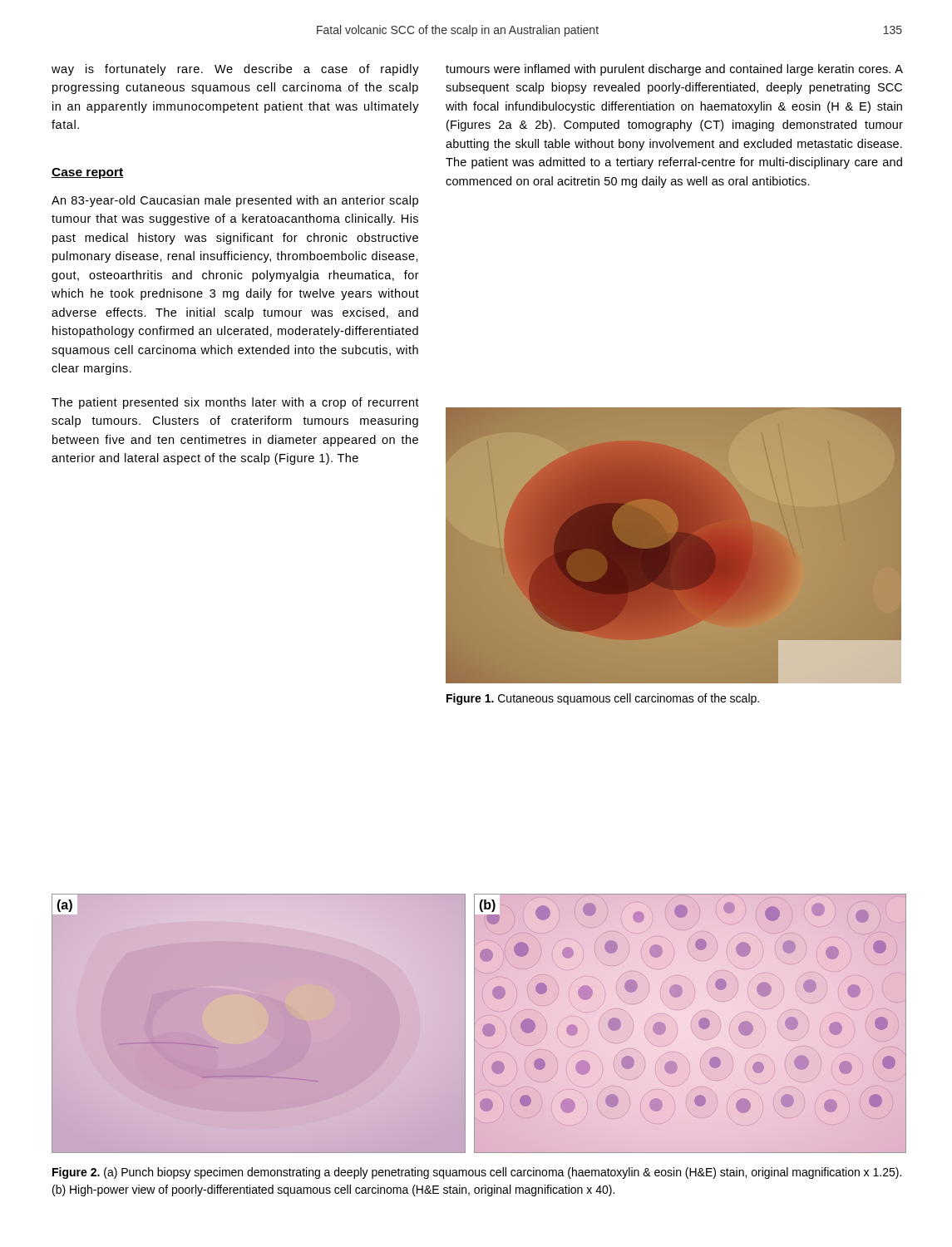
Task: Find the block starting "tumours were inflamed with purulent"
Action: tap(674, 125)
